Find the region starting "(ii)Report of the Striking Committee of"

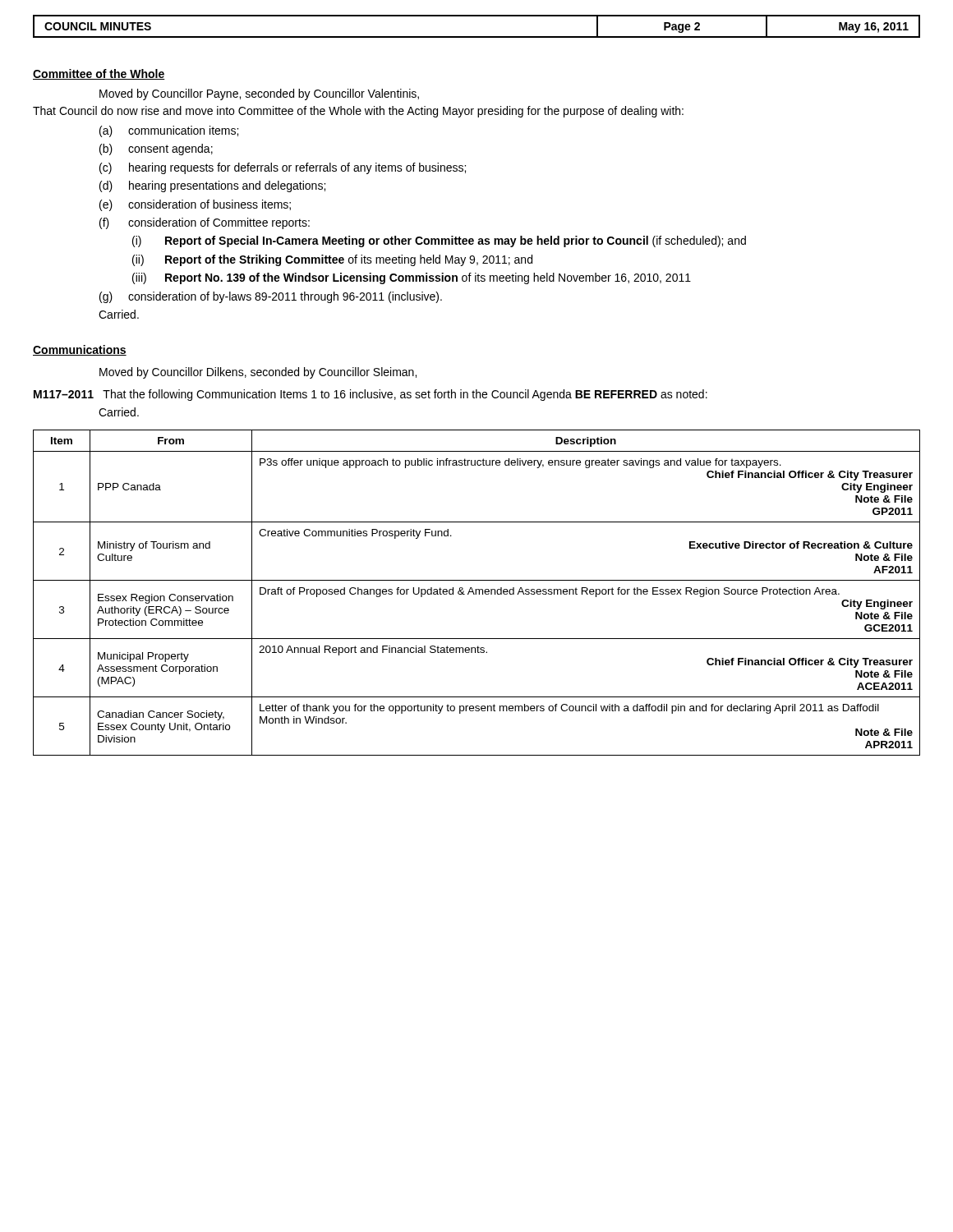(x=332, y=260)
